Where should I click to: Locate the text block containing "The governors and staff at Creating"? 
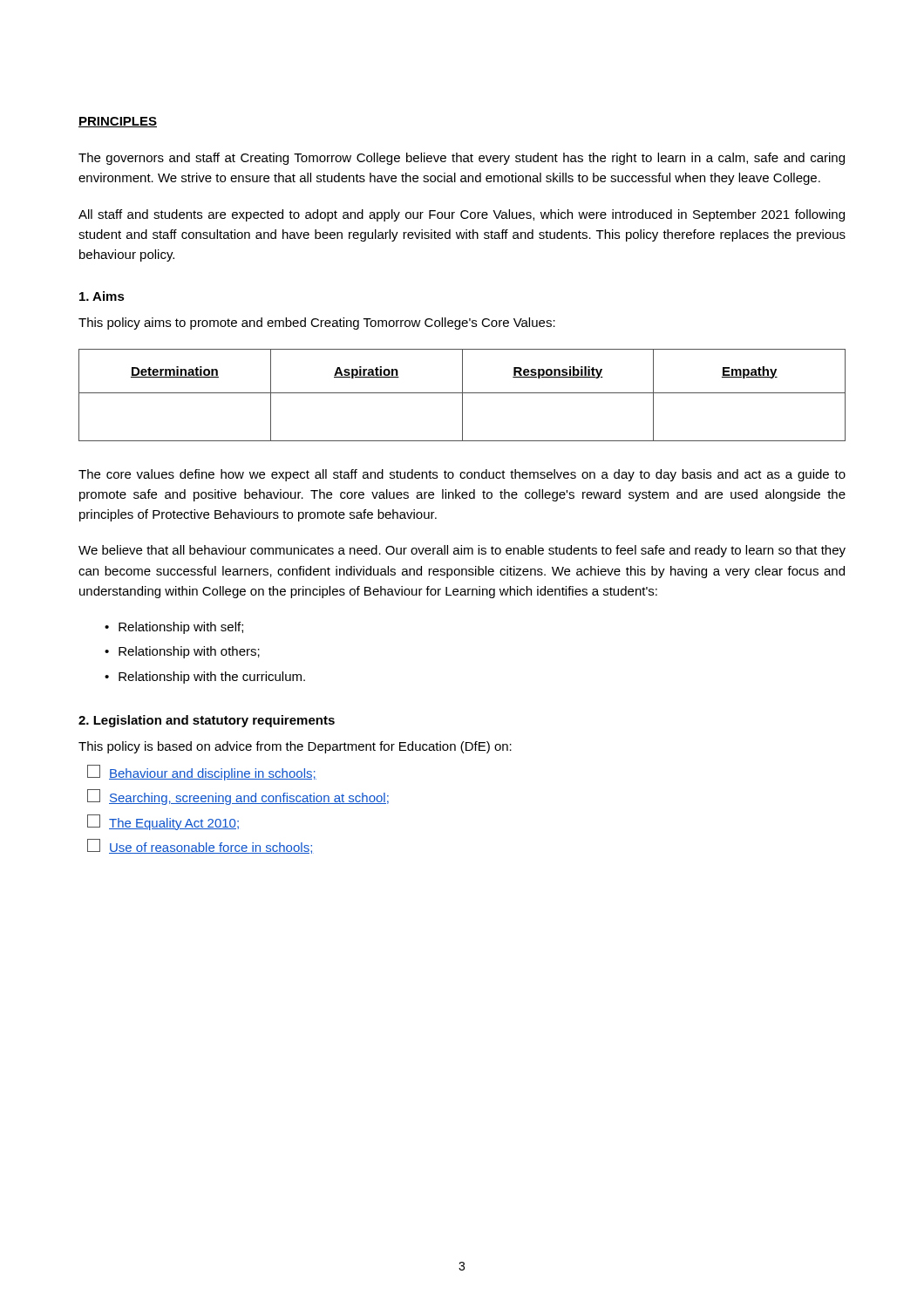(462, 168)
